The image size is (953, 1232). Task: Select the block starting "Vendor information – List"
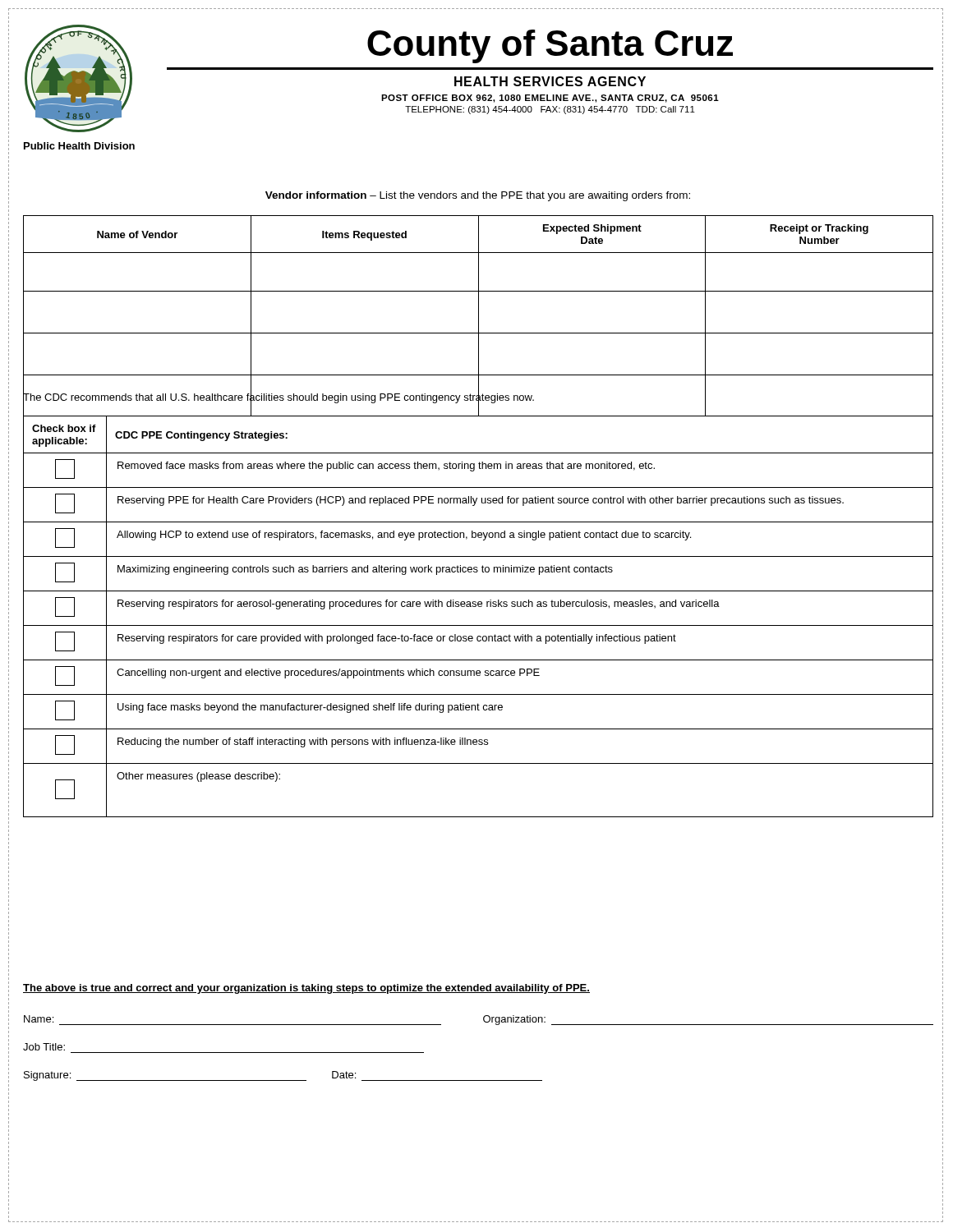click(x=478, y=195)
